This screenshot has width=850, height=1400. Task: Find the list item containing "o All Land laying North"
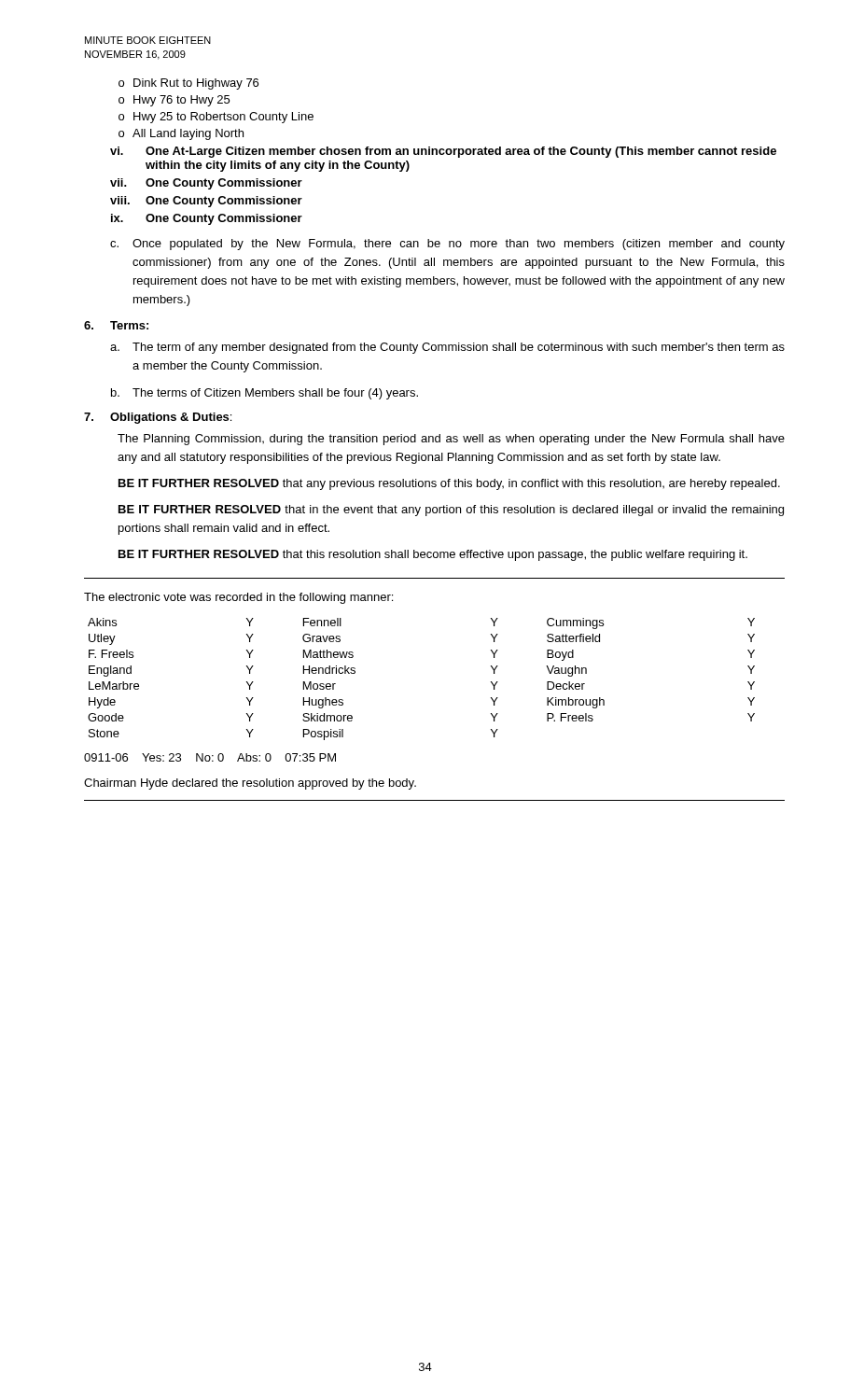point(177,133)
